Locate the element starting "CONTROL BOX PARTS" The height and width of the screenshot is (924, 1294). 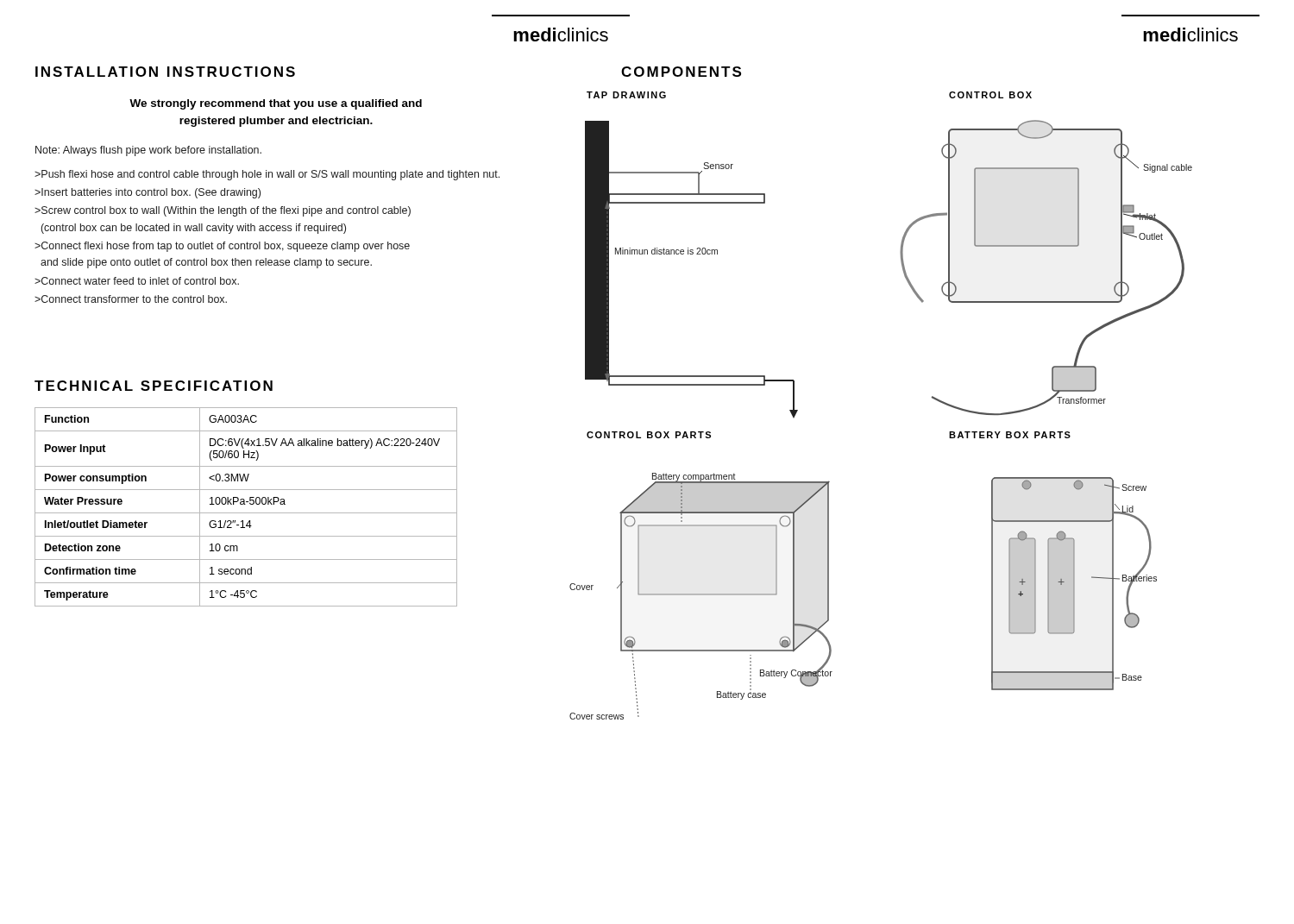[650, 435]
